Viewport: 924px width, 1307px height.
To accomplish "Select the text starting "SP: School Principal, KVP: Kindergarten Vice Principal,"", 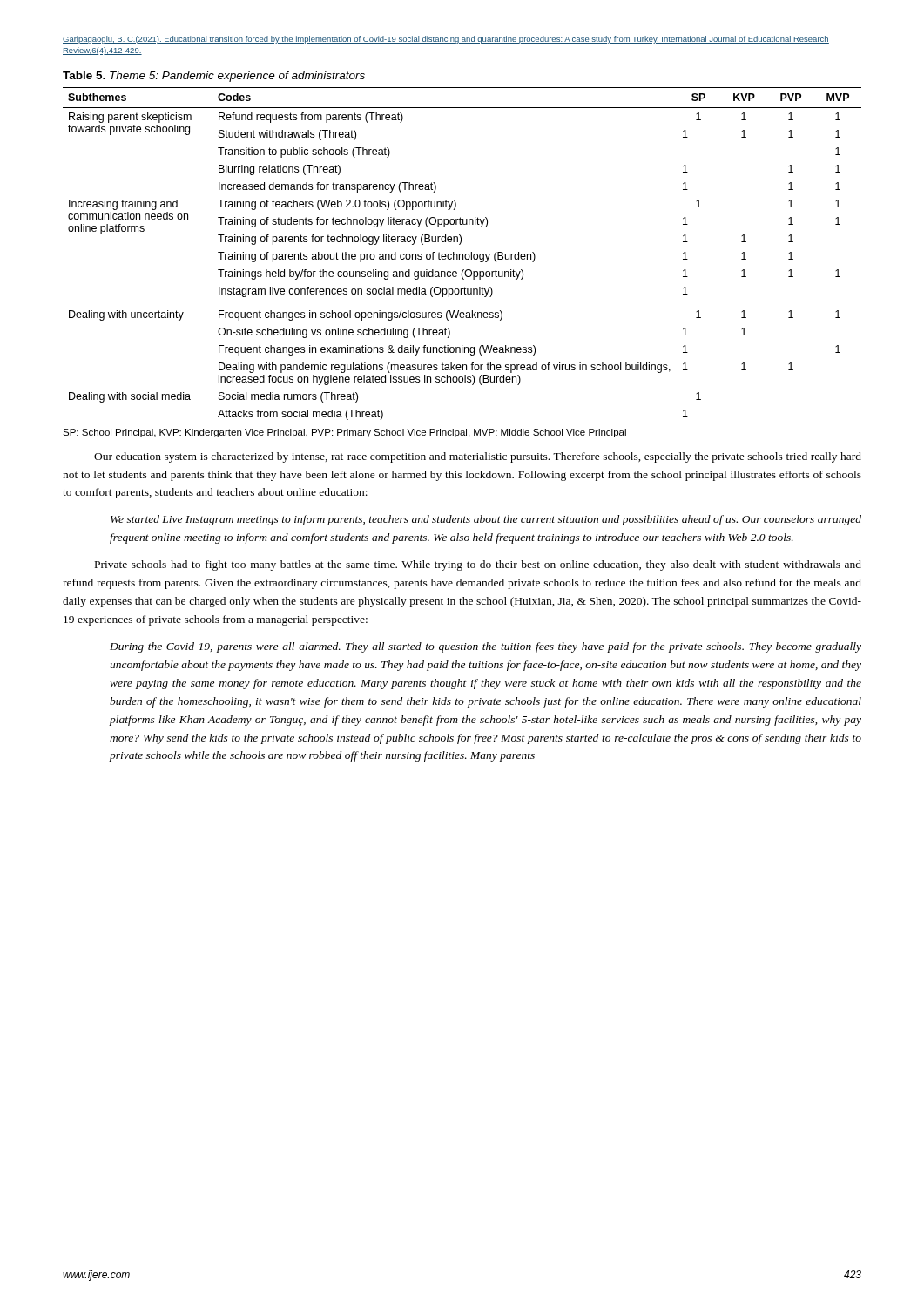I will tap(345, 432).
